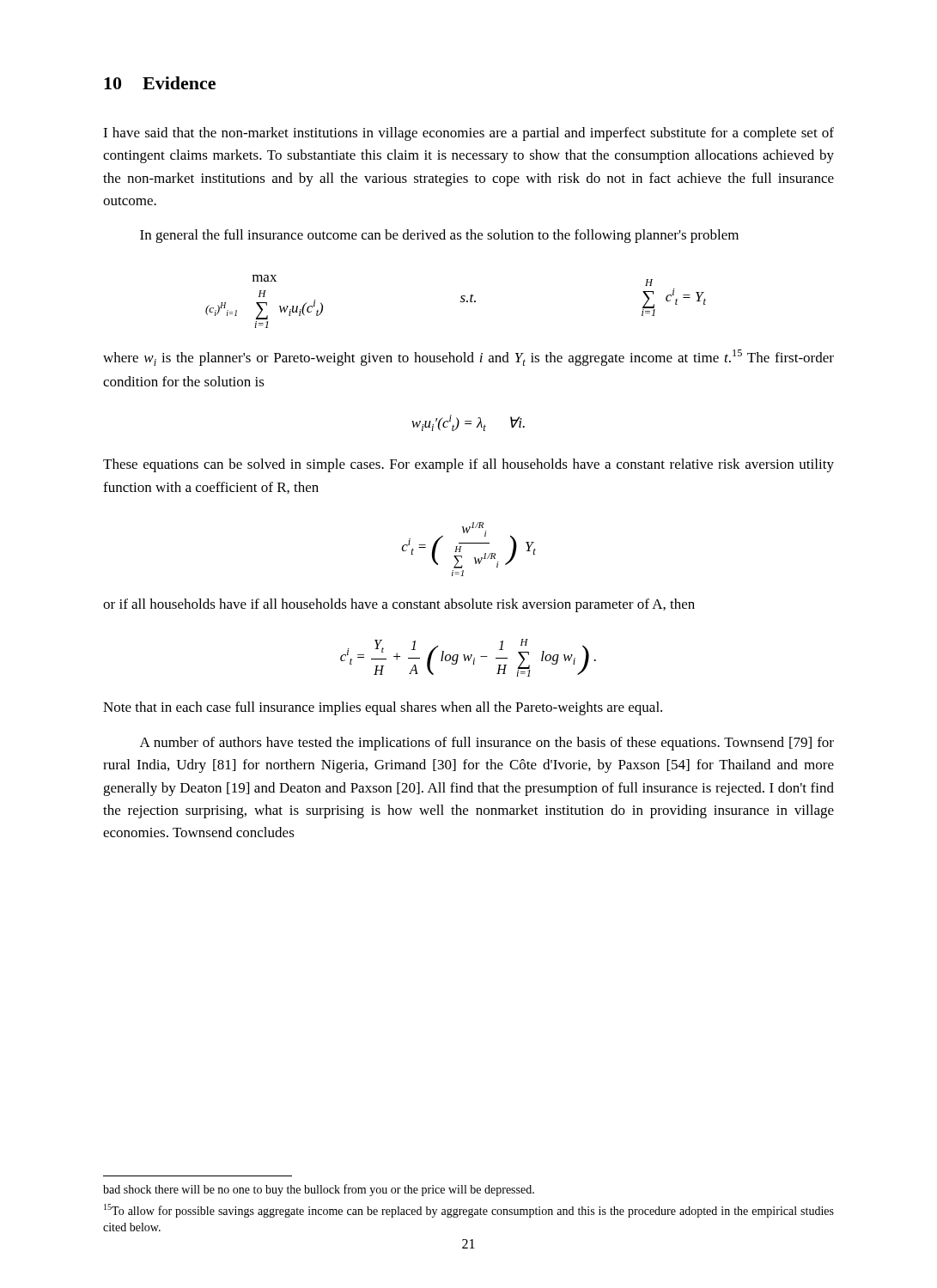Find the formula with the text "wiui′(cit) = λt ∀i."
Image resolution: width=937 pixels, height=1288 pixels.
468,423
